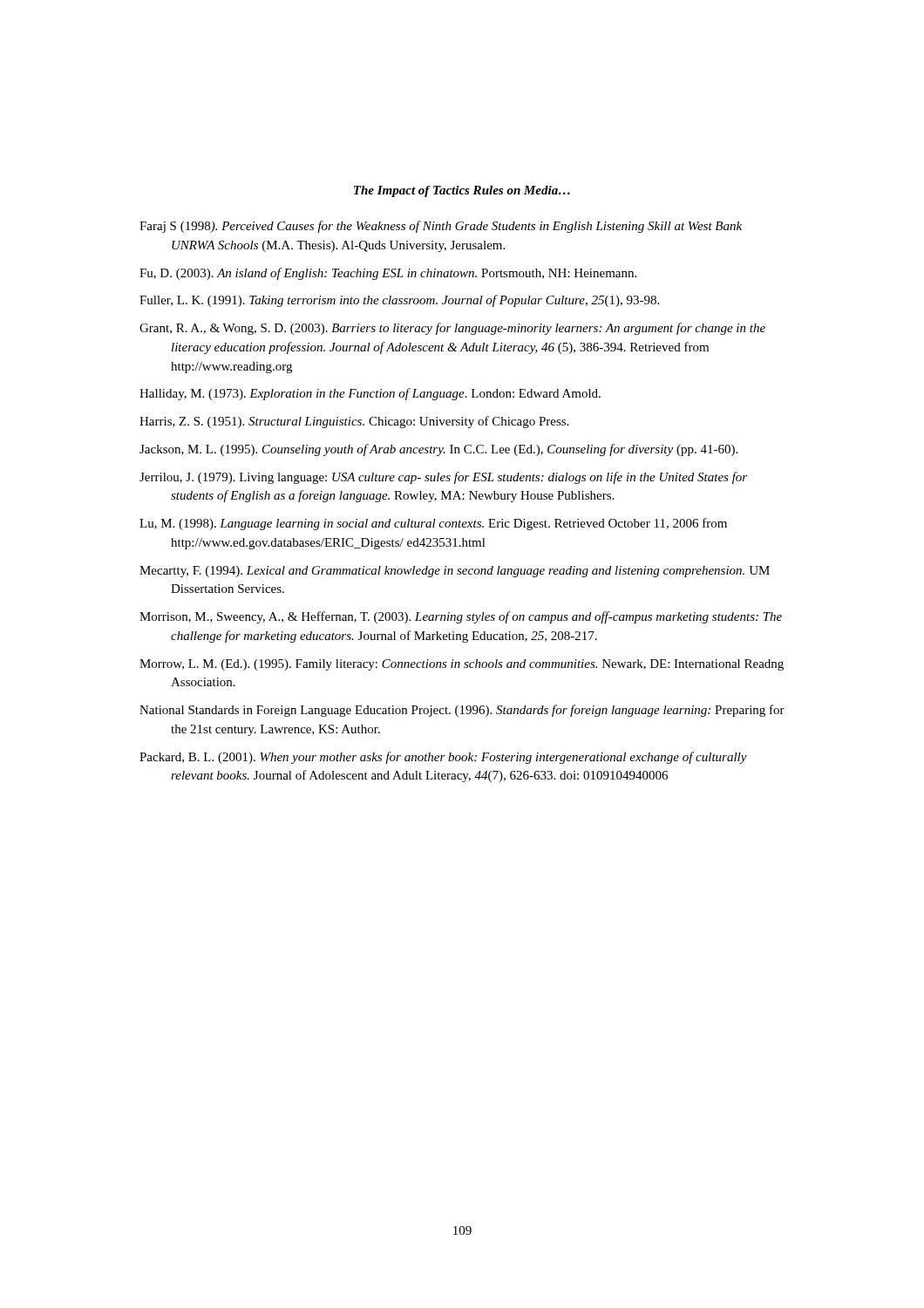Where is the passage that starts "National Standards in"?
Viewport: 924px width, 1308px height.
462,719
